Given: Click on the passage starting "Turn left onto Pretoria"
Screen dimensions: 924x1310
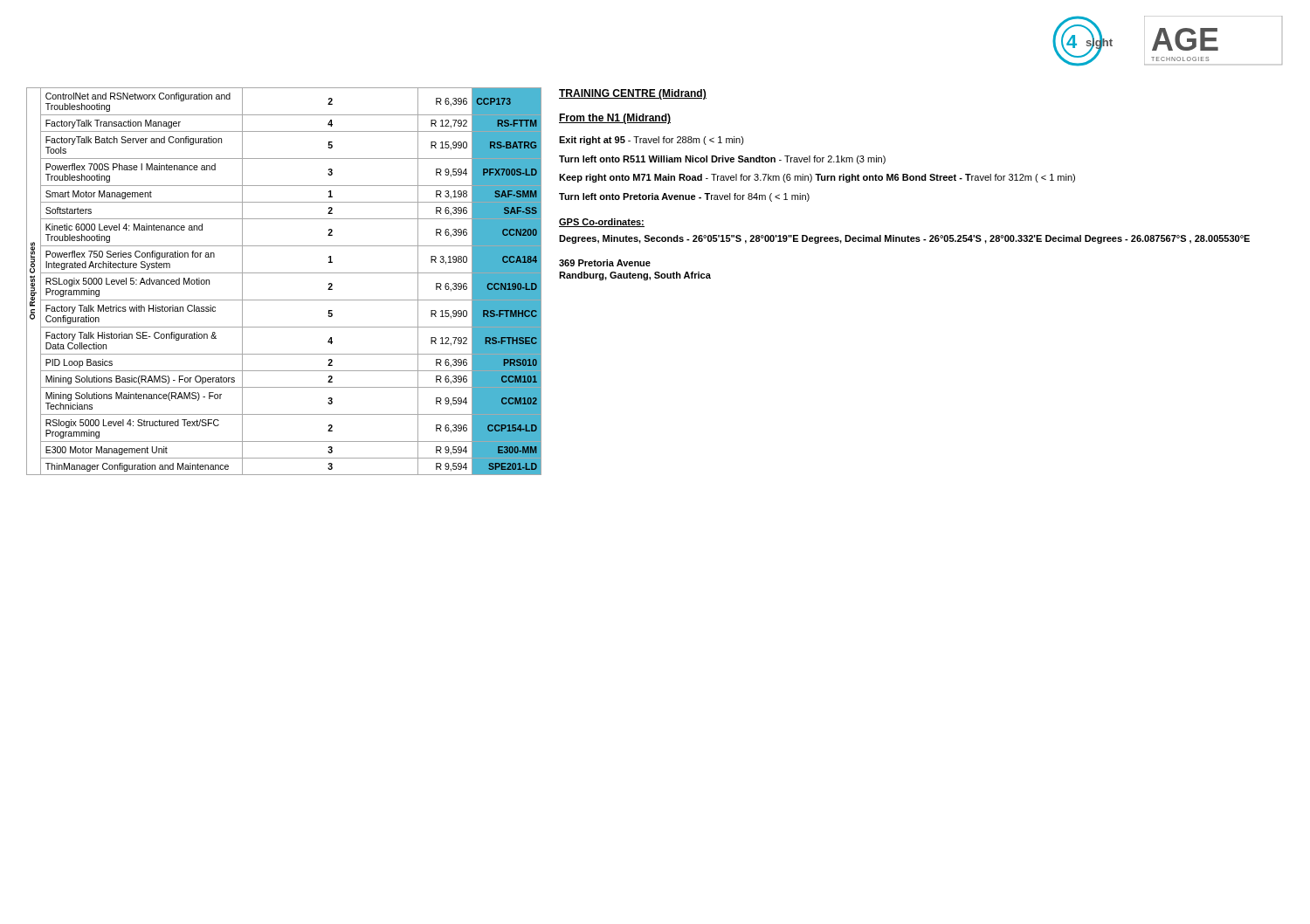Looking at the screenshot, I should pyautogui.click(x=684, y=196).
